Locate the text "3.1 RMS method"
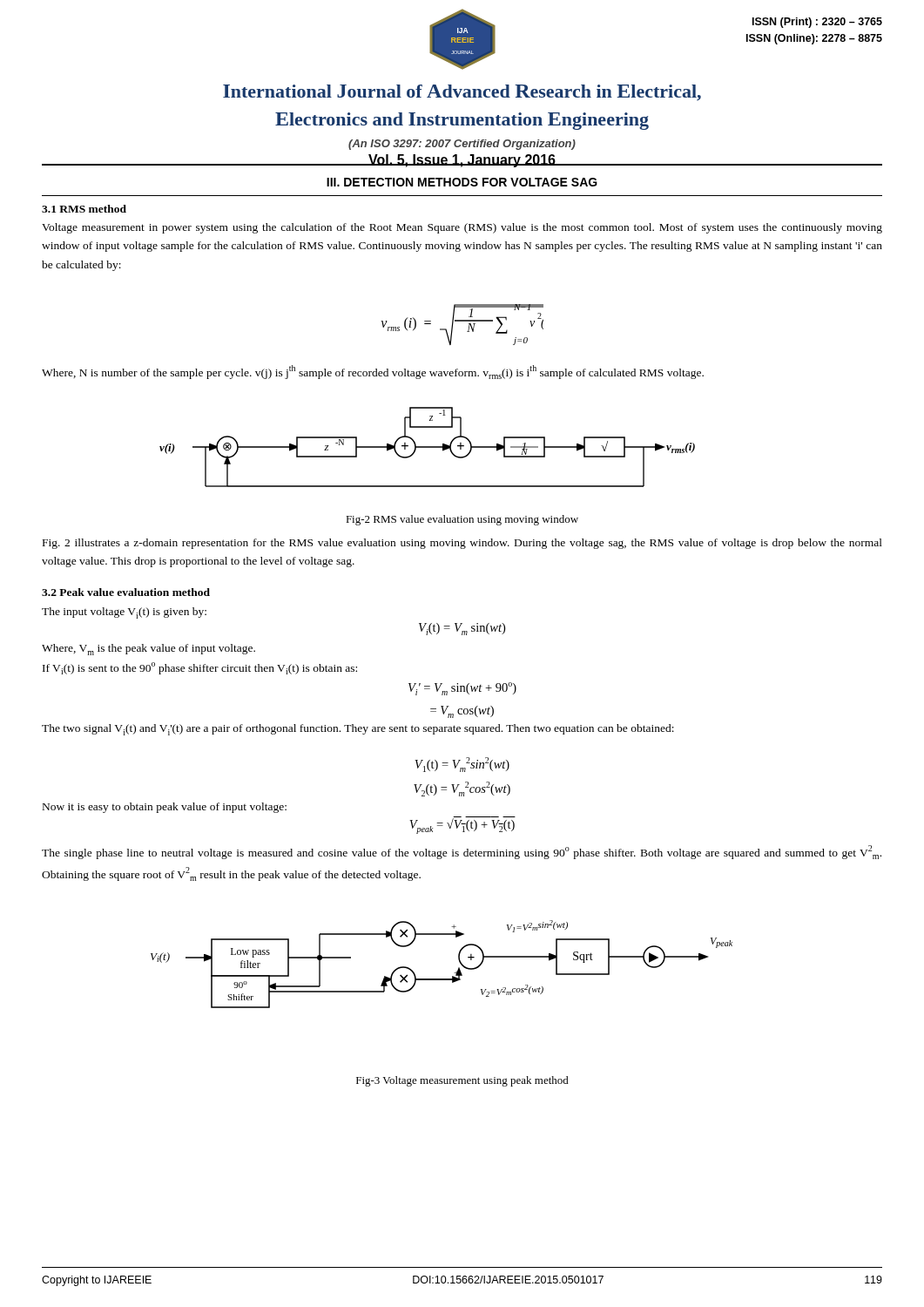 click(x=84, y=209)
